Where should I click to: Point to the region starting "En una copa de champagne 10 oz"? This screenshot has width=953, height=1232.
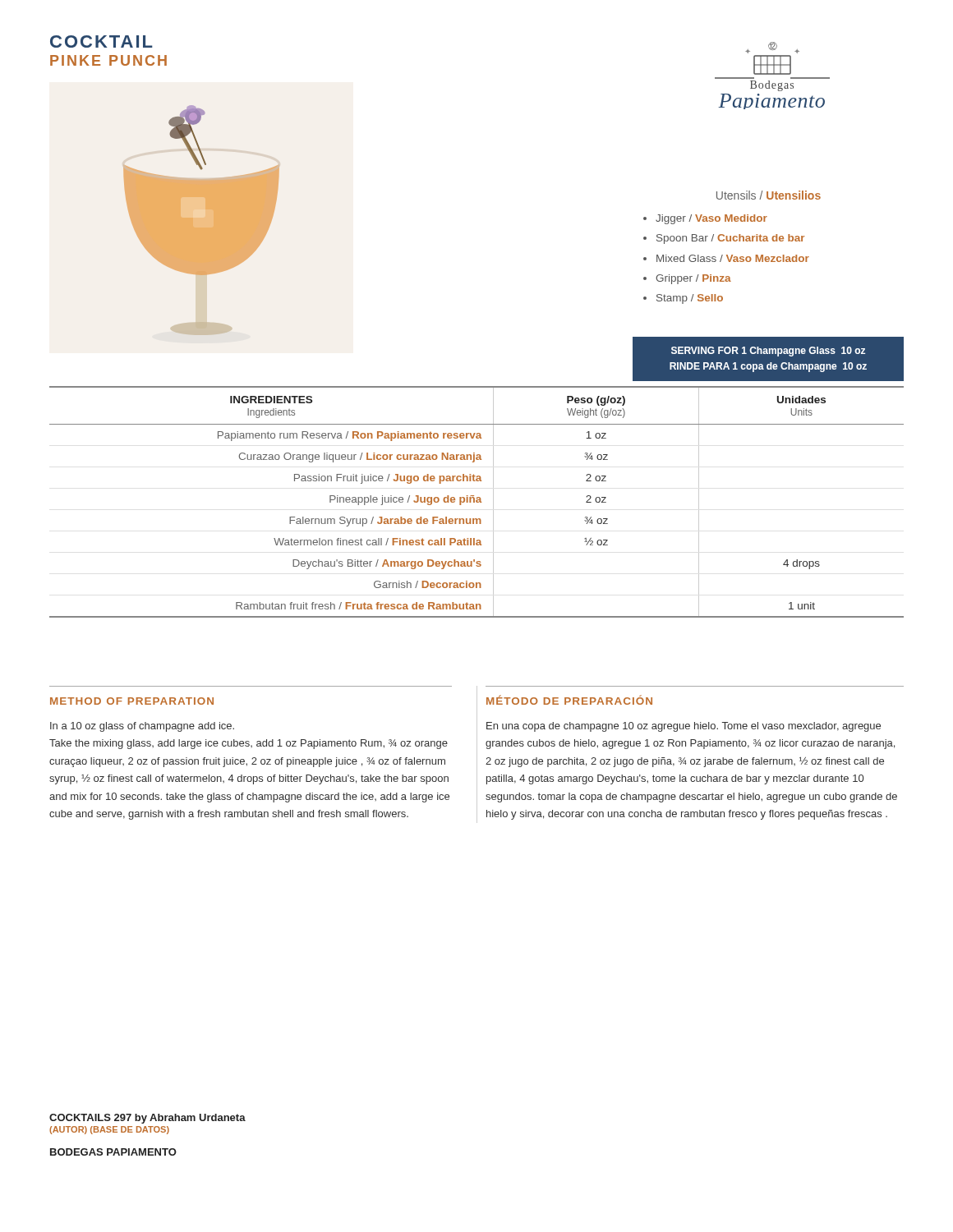point(692,770)
